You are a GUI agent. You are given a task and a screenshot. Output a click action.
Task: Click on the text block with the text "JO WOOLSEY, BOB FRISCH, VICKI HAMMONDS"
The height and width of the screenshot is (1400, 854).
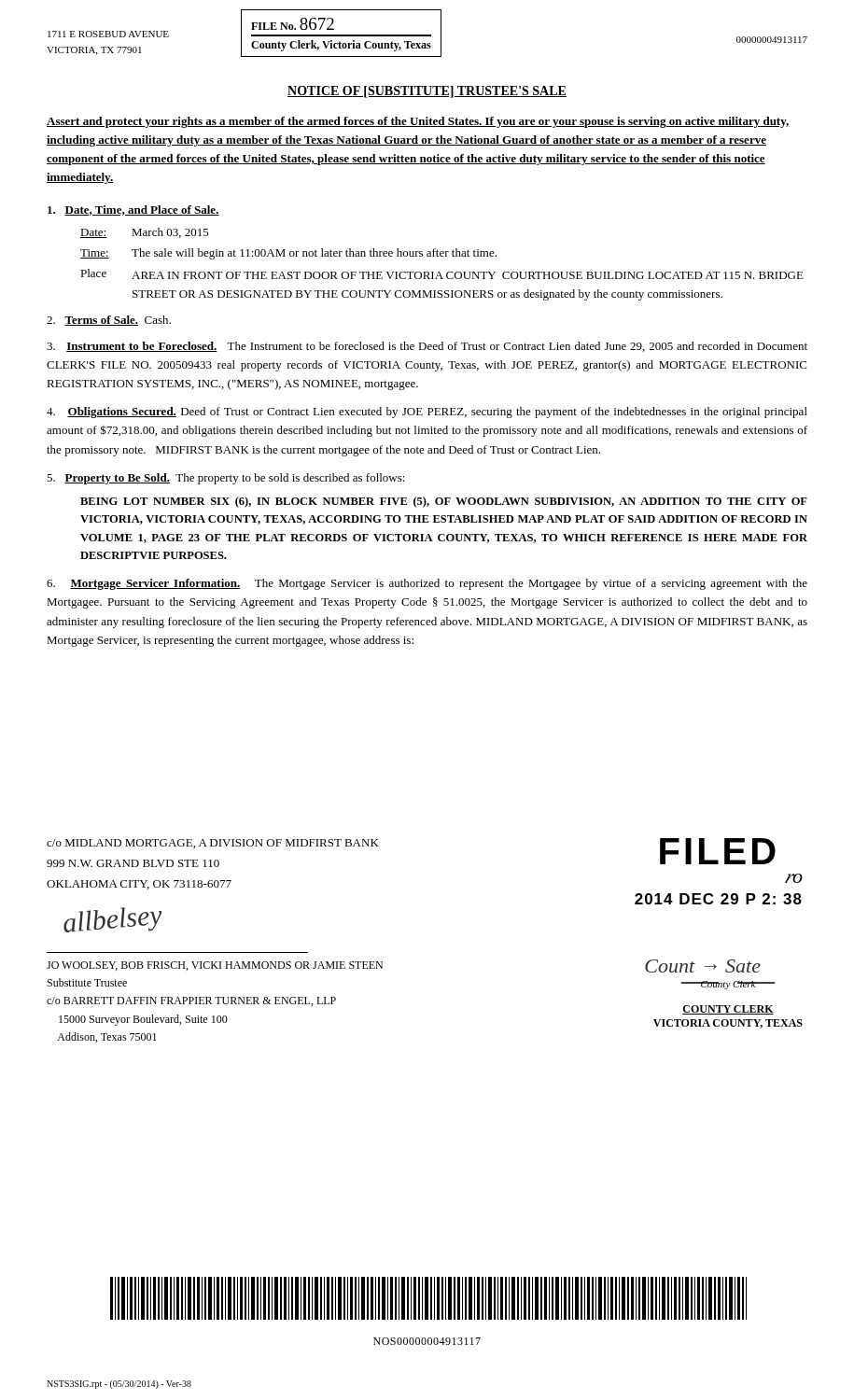(x=215, y=998)
